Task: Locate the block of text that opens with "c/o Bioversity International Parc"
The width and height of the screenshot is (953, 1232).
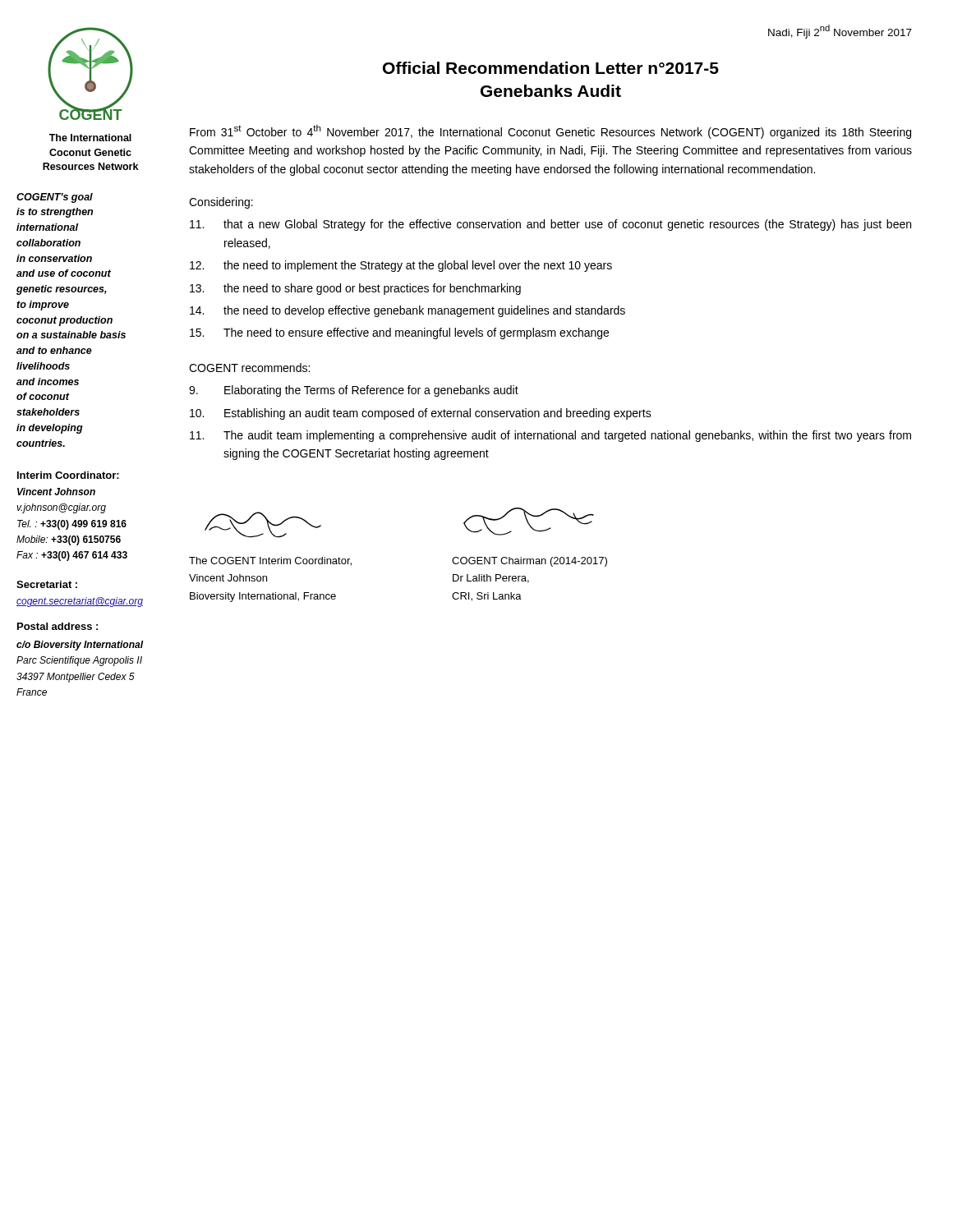Action: click(80, 669)
